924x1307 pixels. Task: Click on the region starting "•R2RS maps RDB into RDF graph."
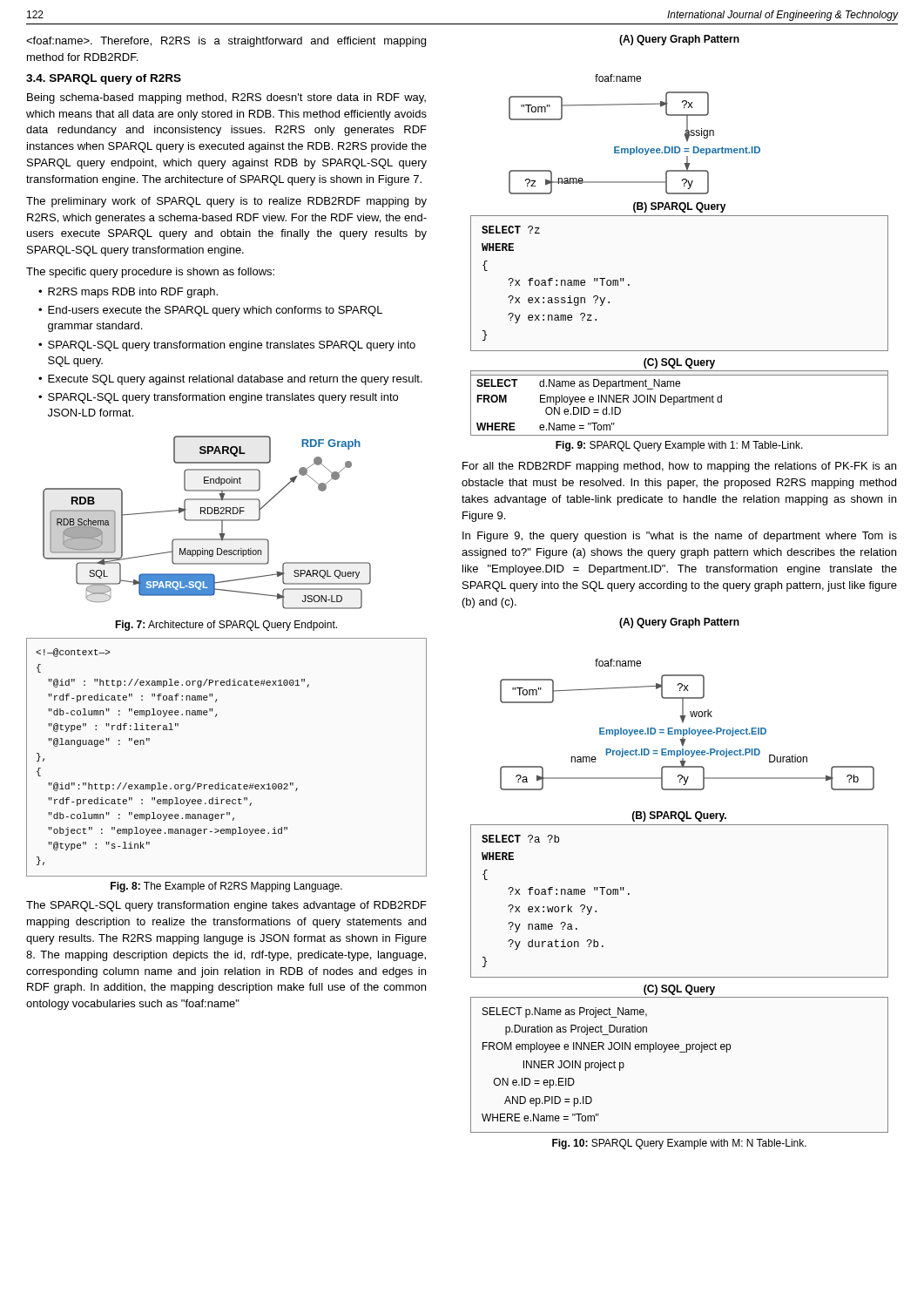coord(128,292)
